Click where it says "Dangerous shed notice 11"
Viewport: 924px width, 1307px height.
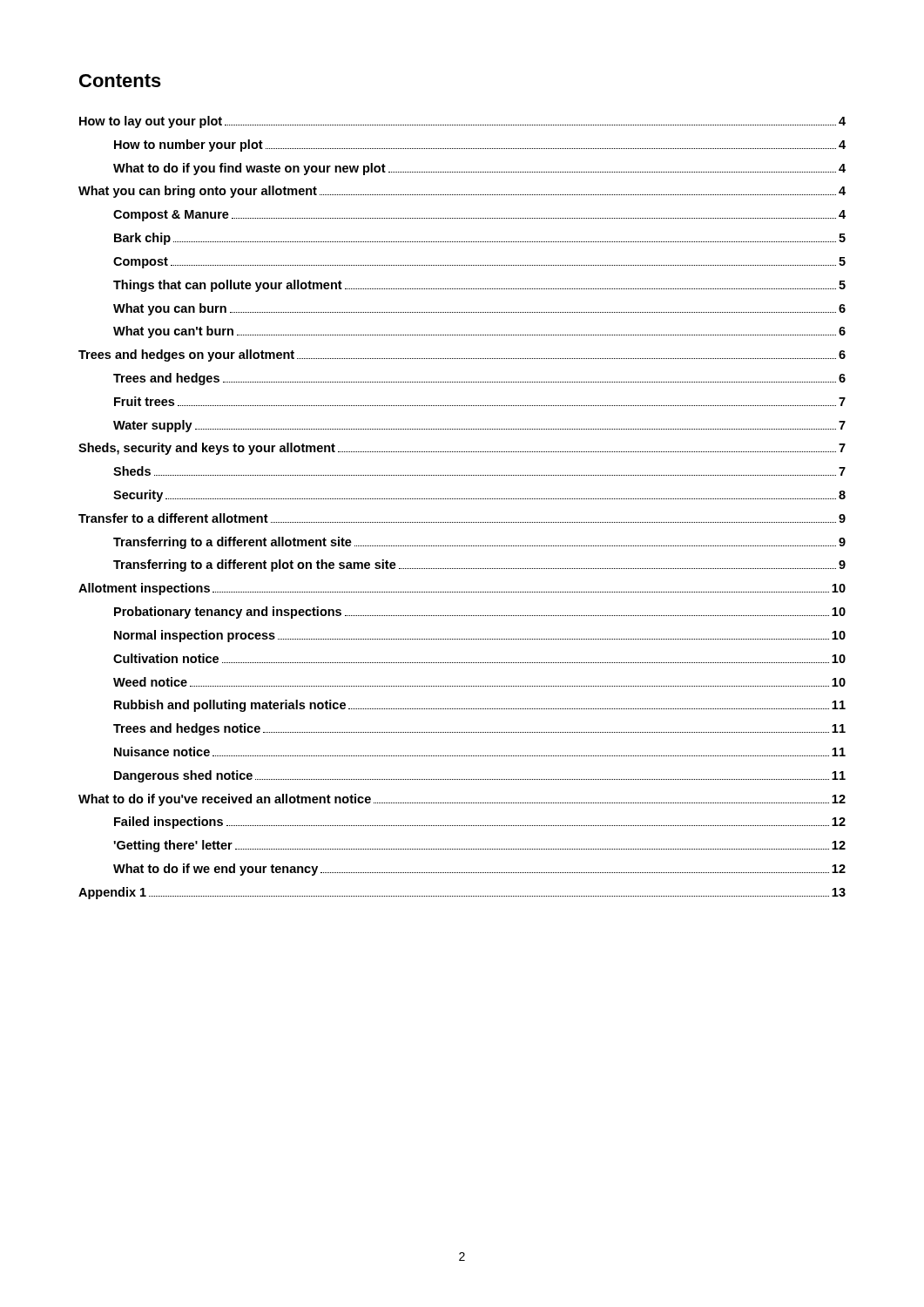(x=479, y=776)
